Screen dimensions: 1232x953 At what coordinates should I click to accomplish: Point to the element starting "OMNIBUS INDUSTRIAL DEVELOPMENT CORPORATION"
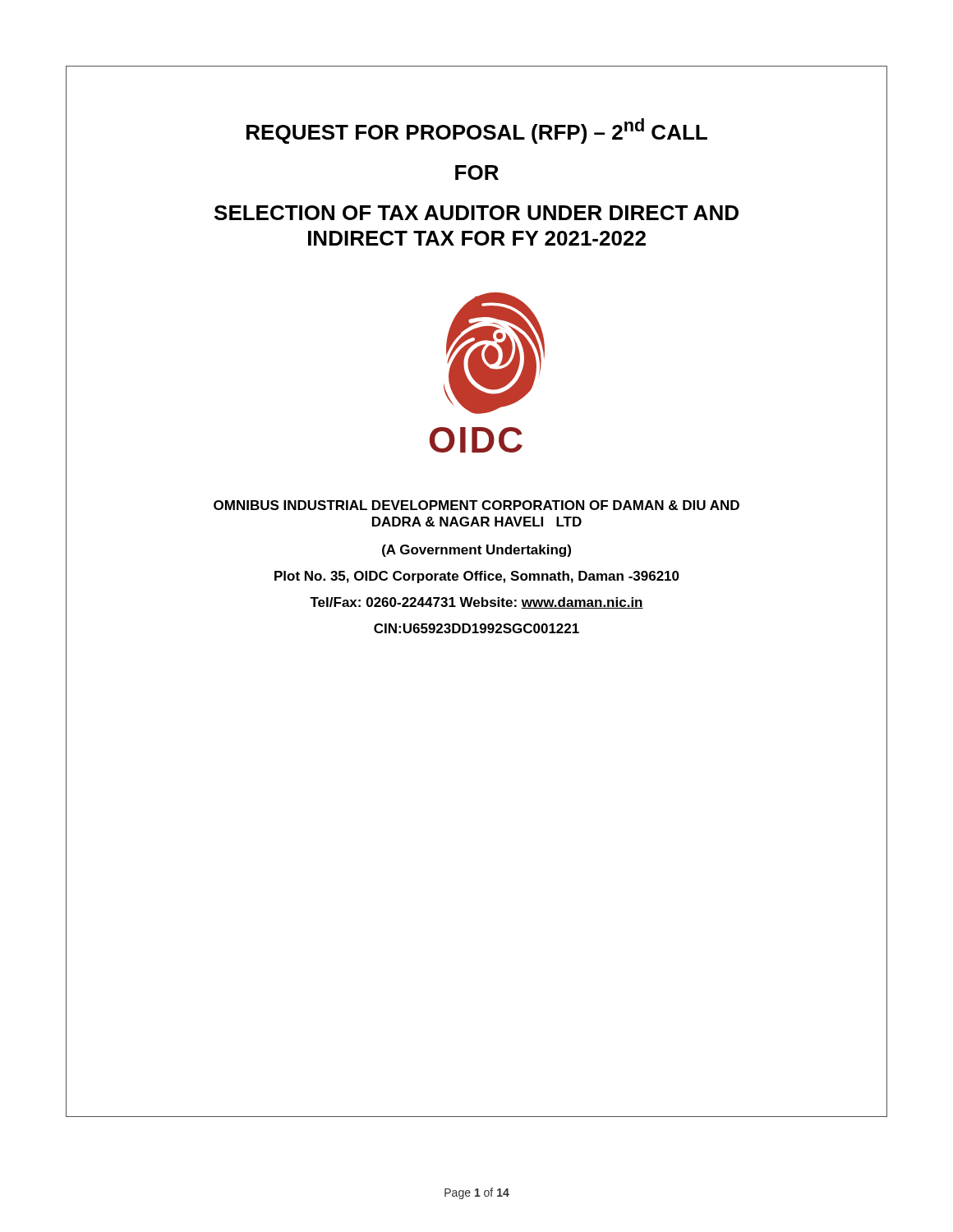click(476, 513)
